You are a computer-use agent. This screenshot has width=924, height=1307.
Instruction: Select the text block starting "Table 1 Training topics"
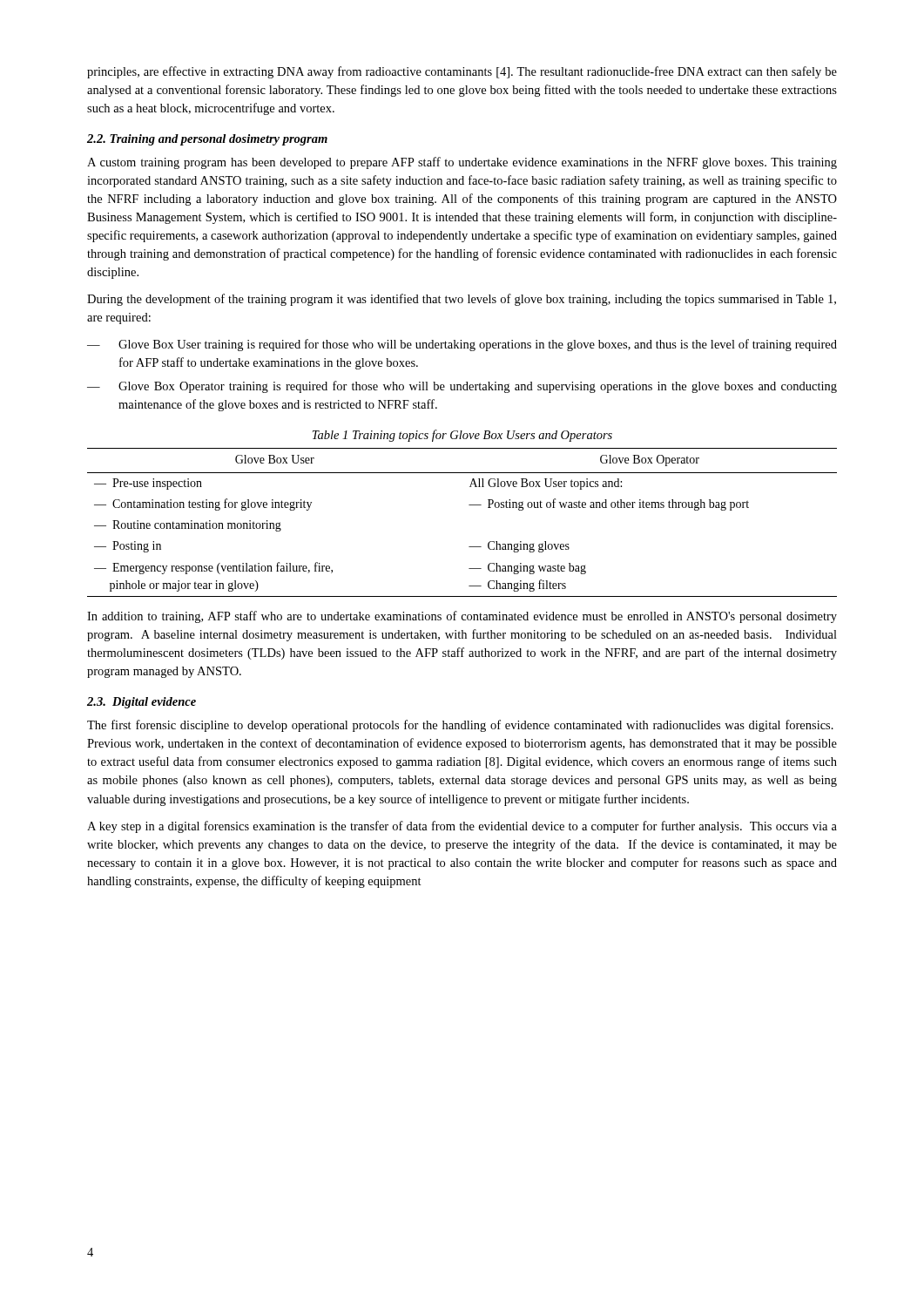coord(462,435)
